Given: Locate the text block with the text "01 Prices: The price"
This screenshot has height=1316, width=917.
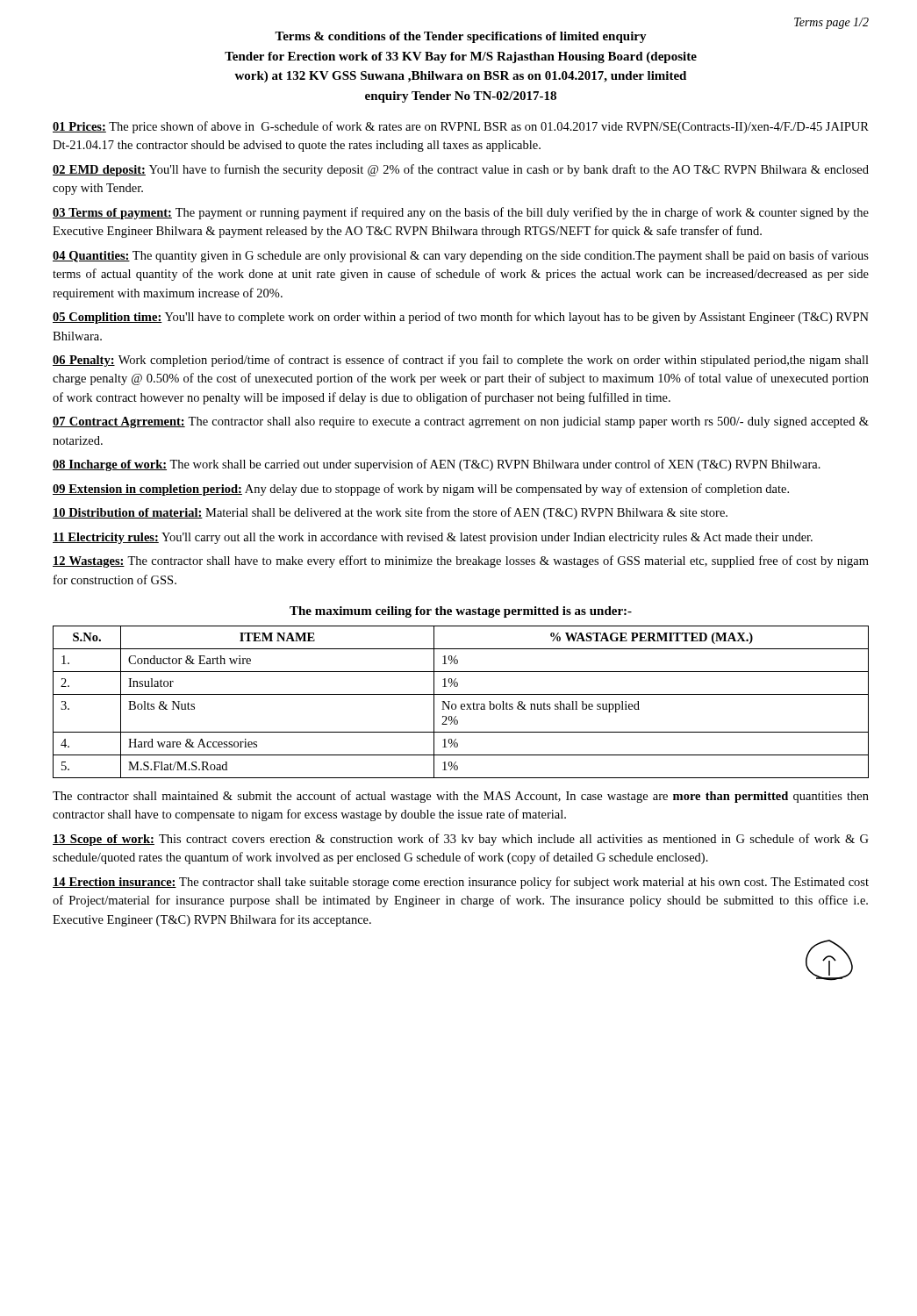Looking at the screenshot, I should (461, 136).
